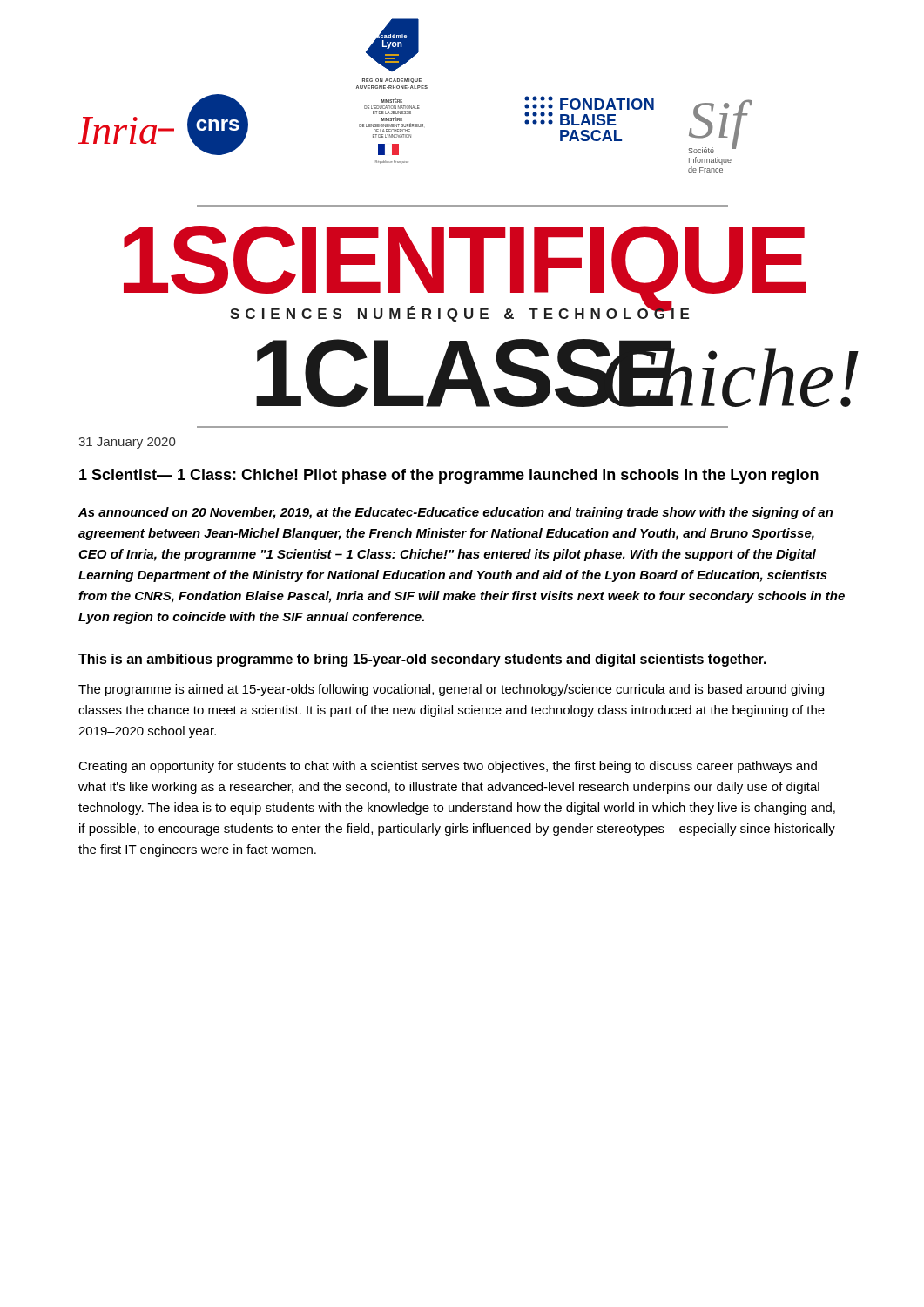Find the text with the text "31 January 2020"

click(127, 441)
